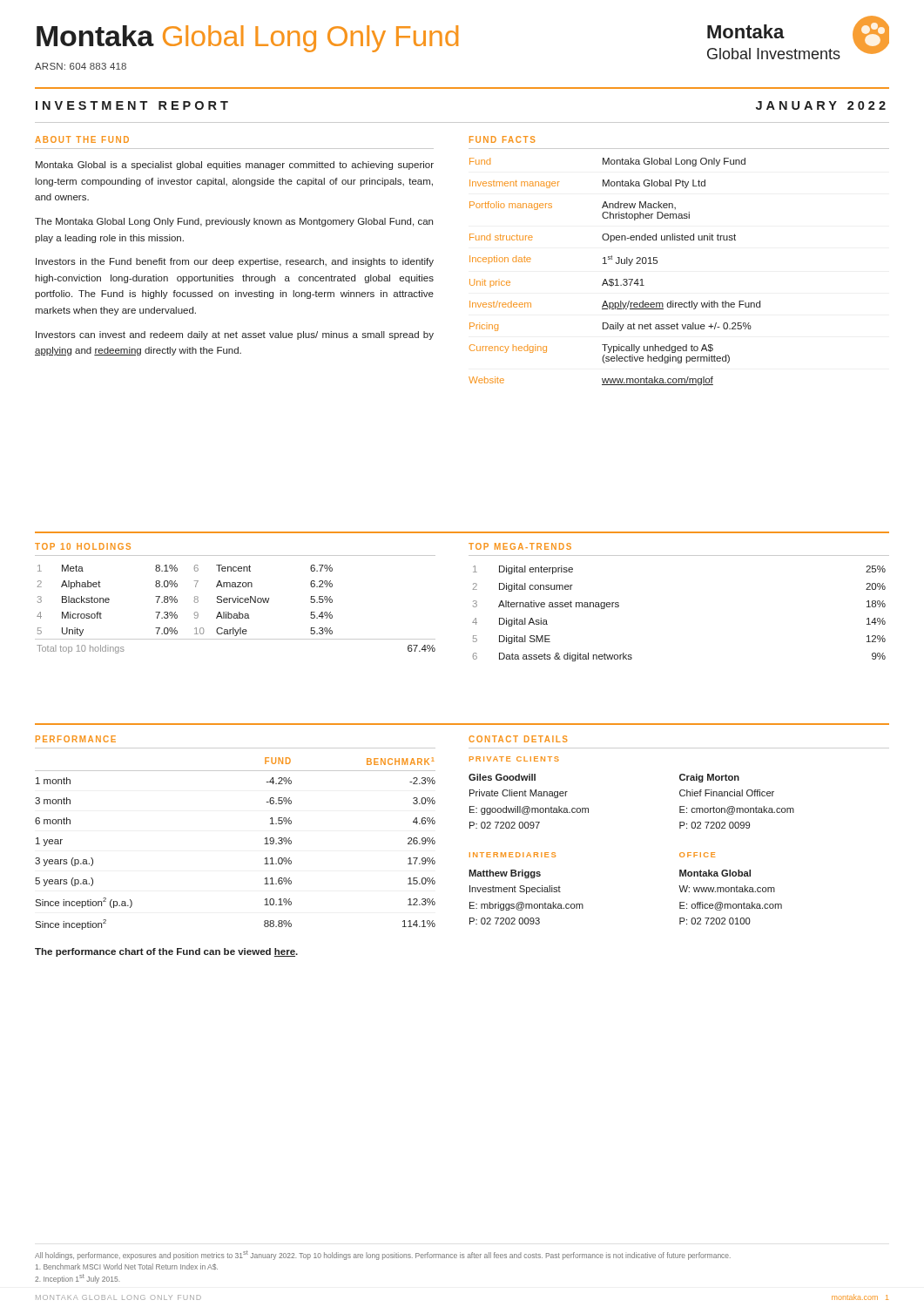
Task: Click on the section header that says "JANUARY 2022"
Action: [822, 105]
